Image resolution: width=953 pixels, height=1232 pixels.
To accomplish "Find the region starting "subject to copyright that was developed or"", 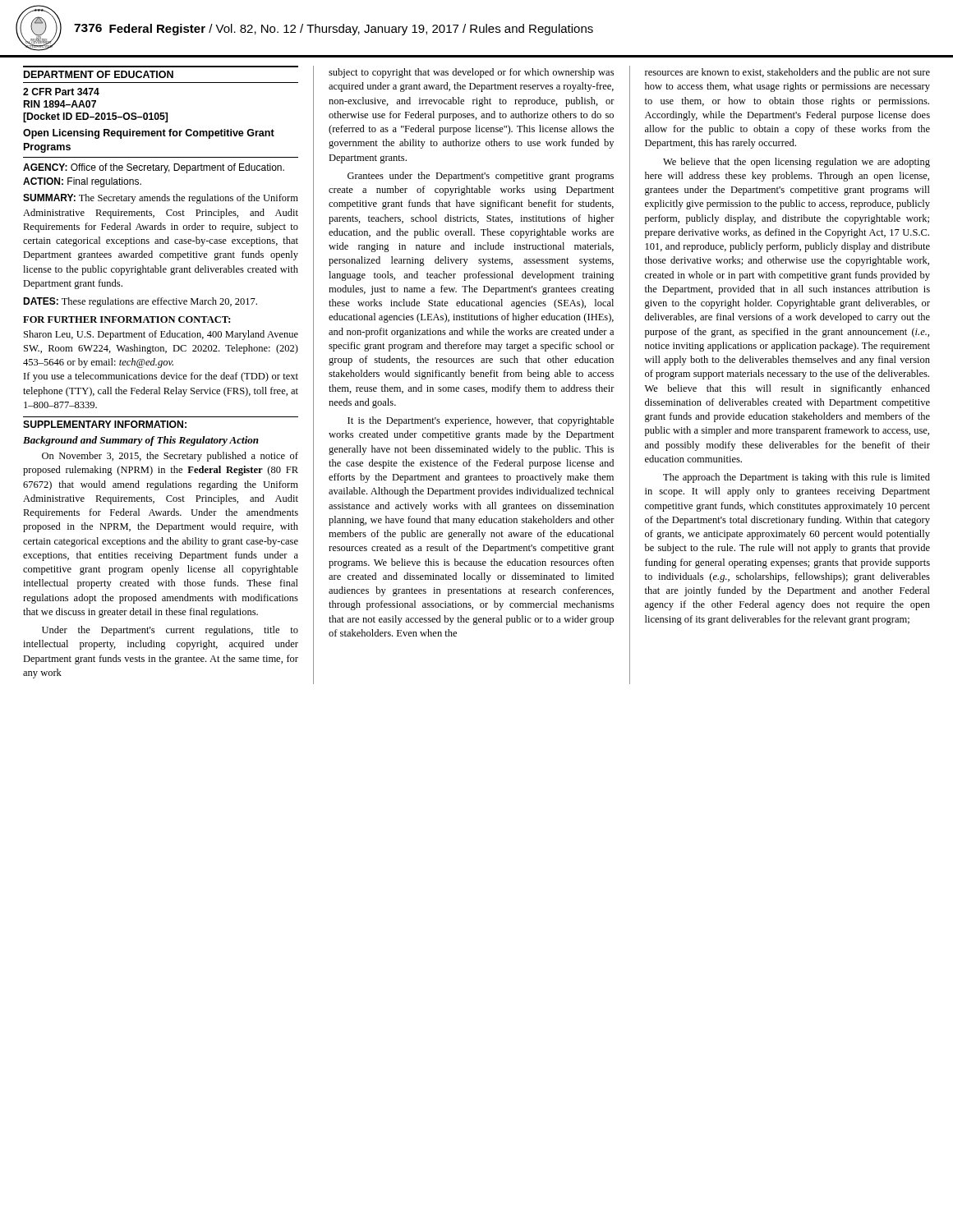I will 471,353.
